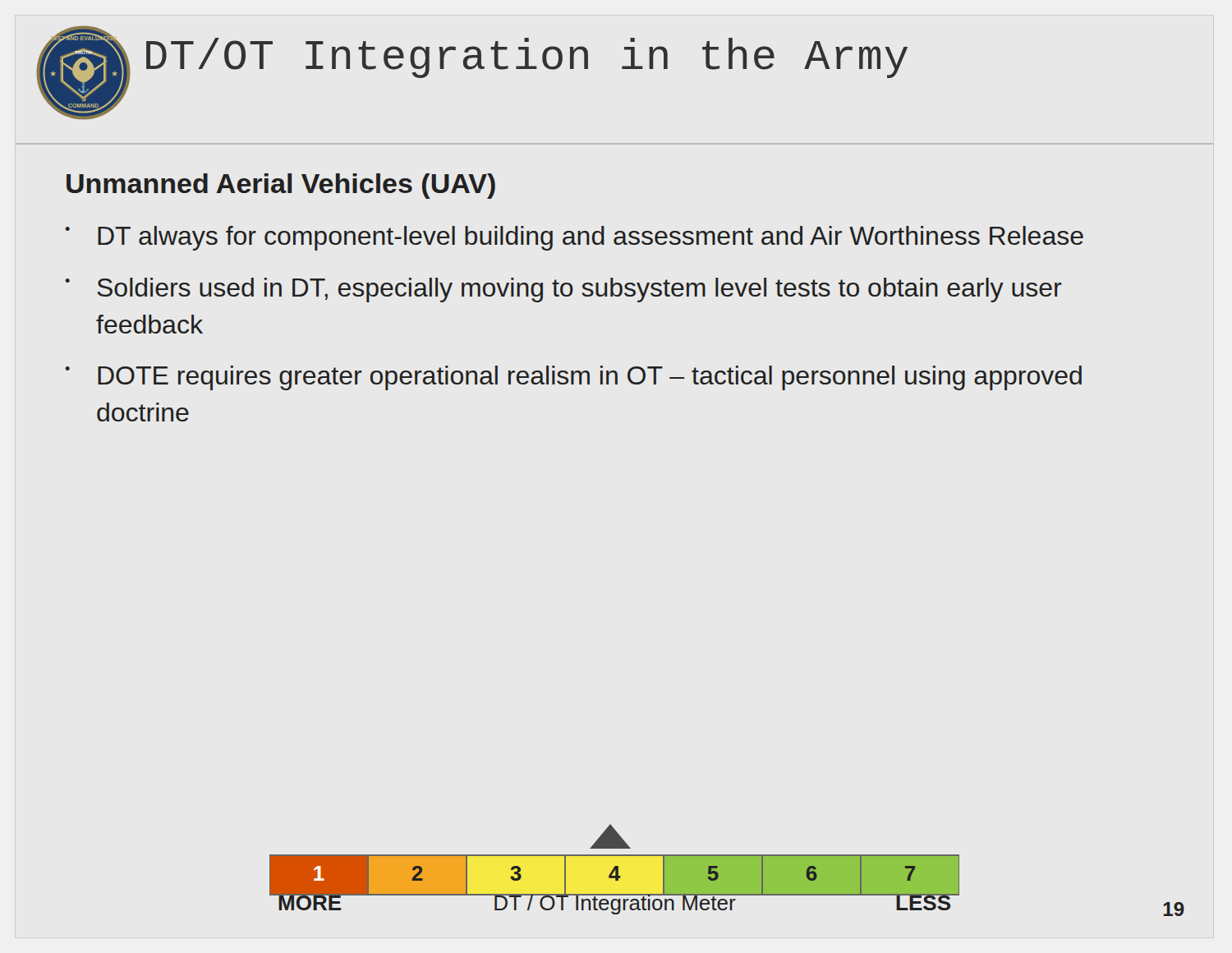This screenshot has height=953, width=1232.
Task: Find the list item that reads "• Soldiers used in DT, especially moving to"
Action: (x=614, y=306)
